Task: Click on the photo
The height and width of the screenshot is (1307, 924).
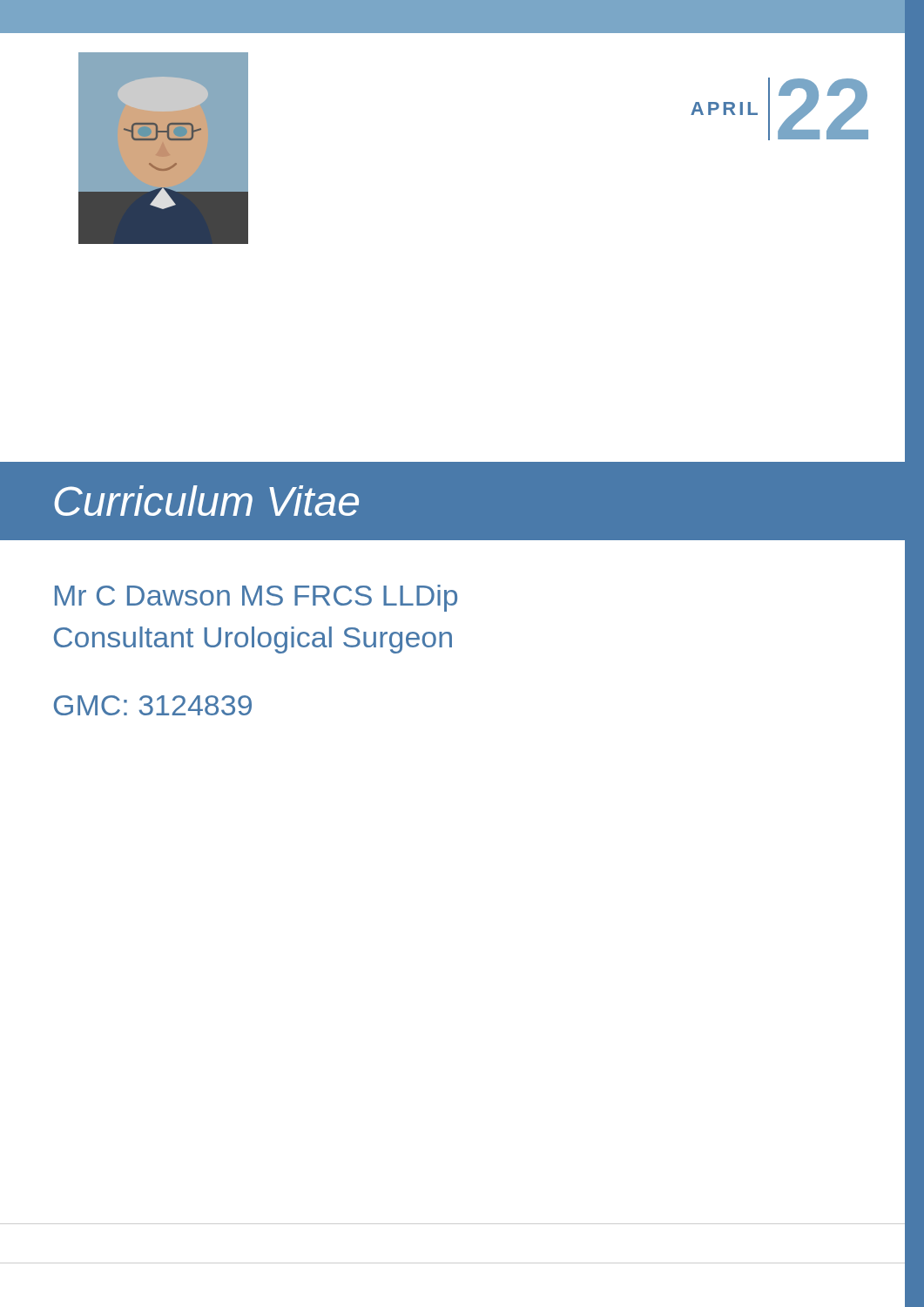Action: [163, 148]
